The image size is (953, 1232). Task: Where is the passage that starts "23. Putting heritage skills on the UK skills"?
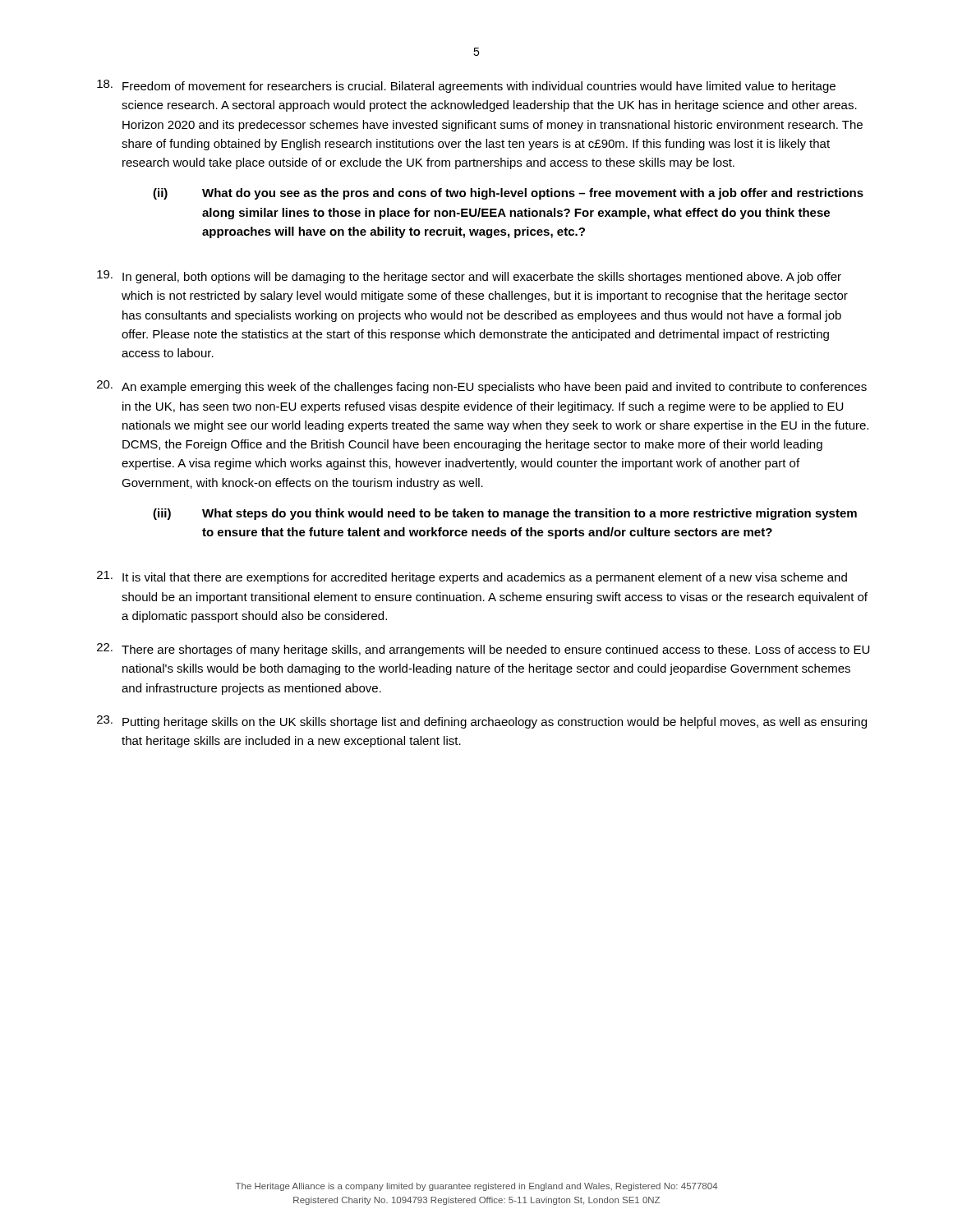(476, 731)
